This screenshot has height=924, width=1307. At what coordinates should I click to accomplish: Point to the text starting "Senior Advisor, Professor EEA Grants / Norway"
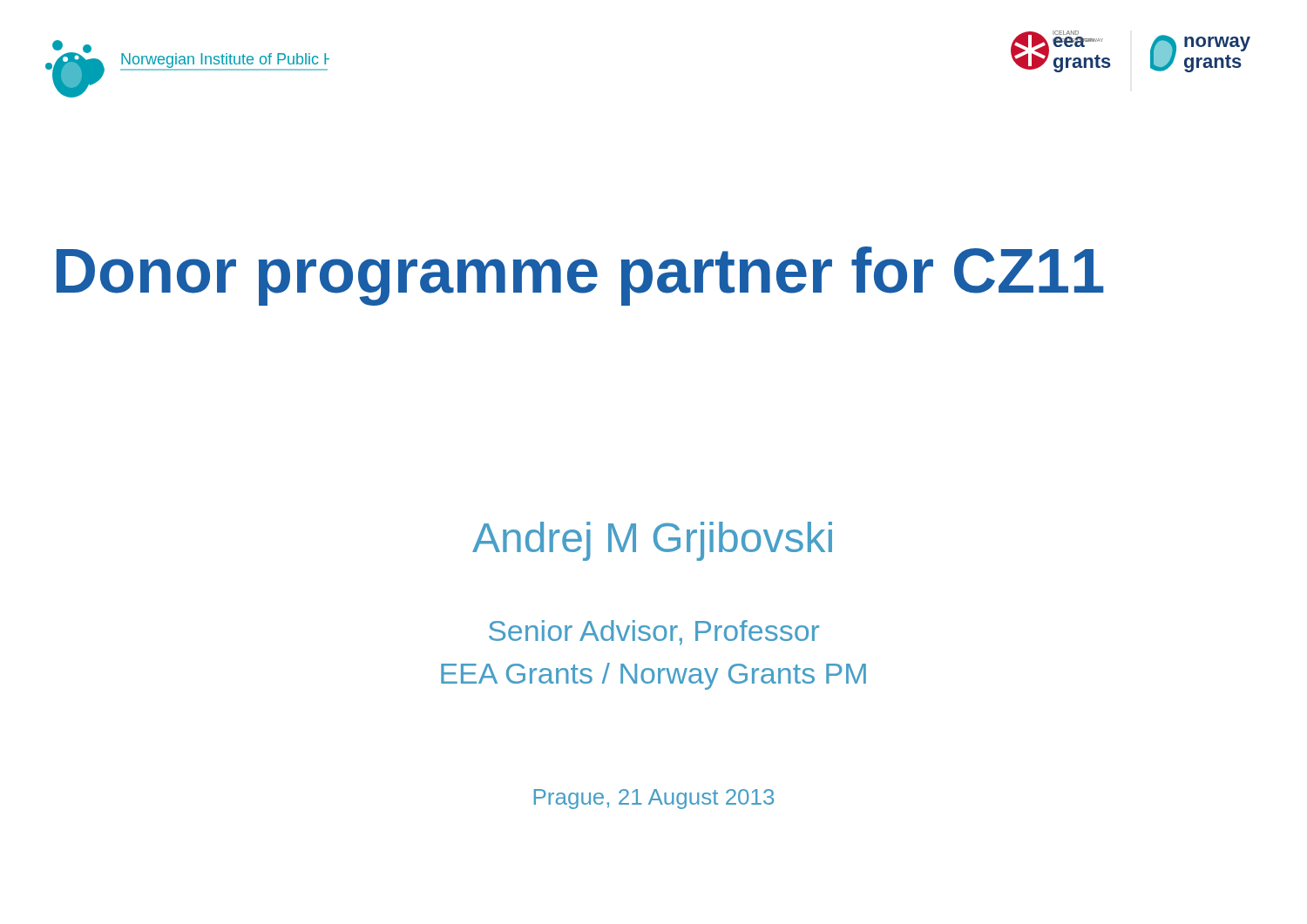click(x=654, y=653)
